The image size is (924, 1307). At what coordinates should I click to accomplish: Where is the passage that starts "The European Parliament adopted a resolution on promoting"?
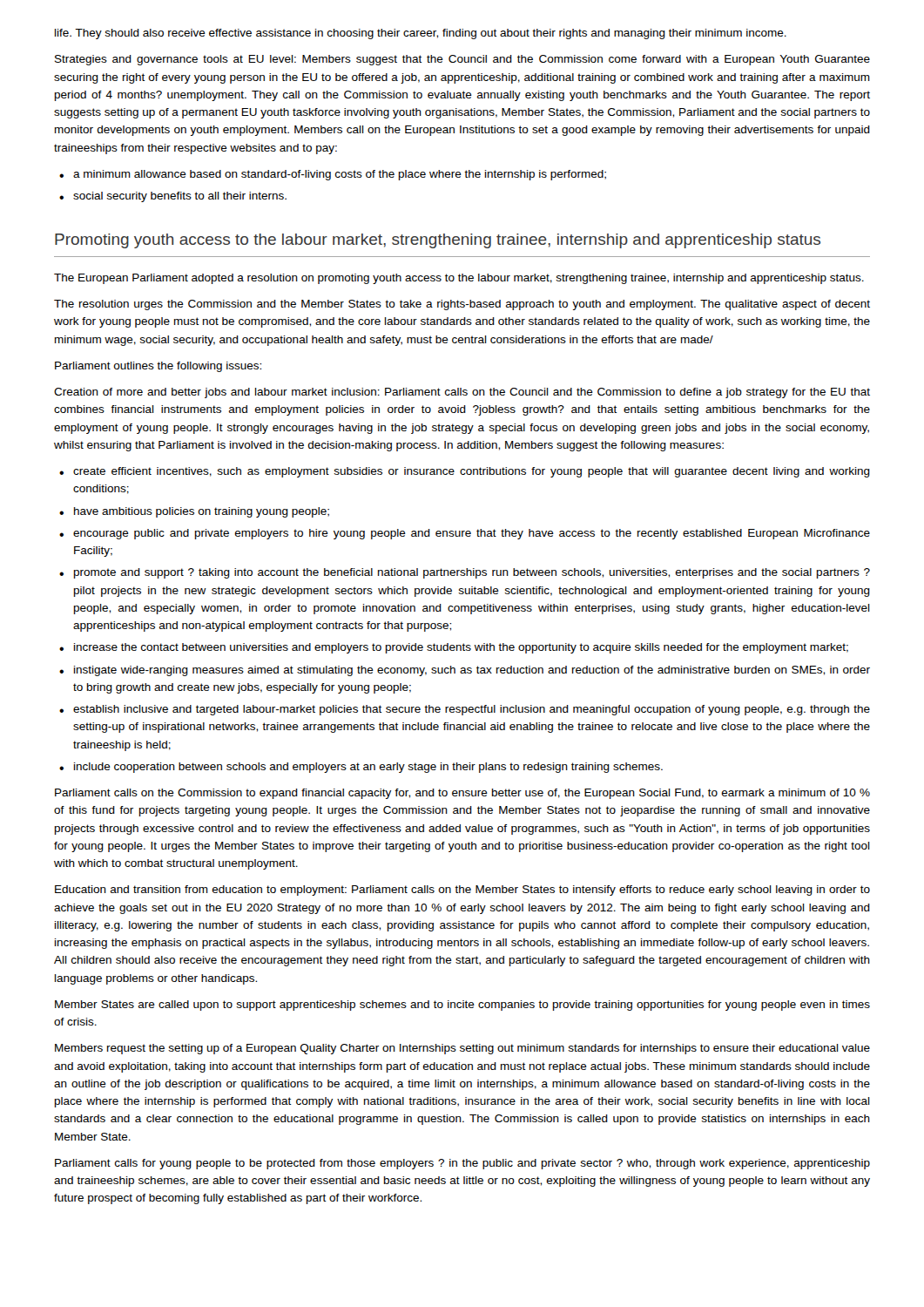[x=459, y=277]
